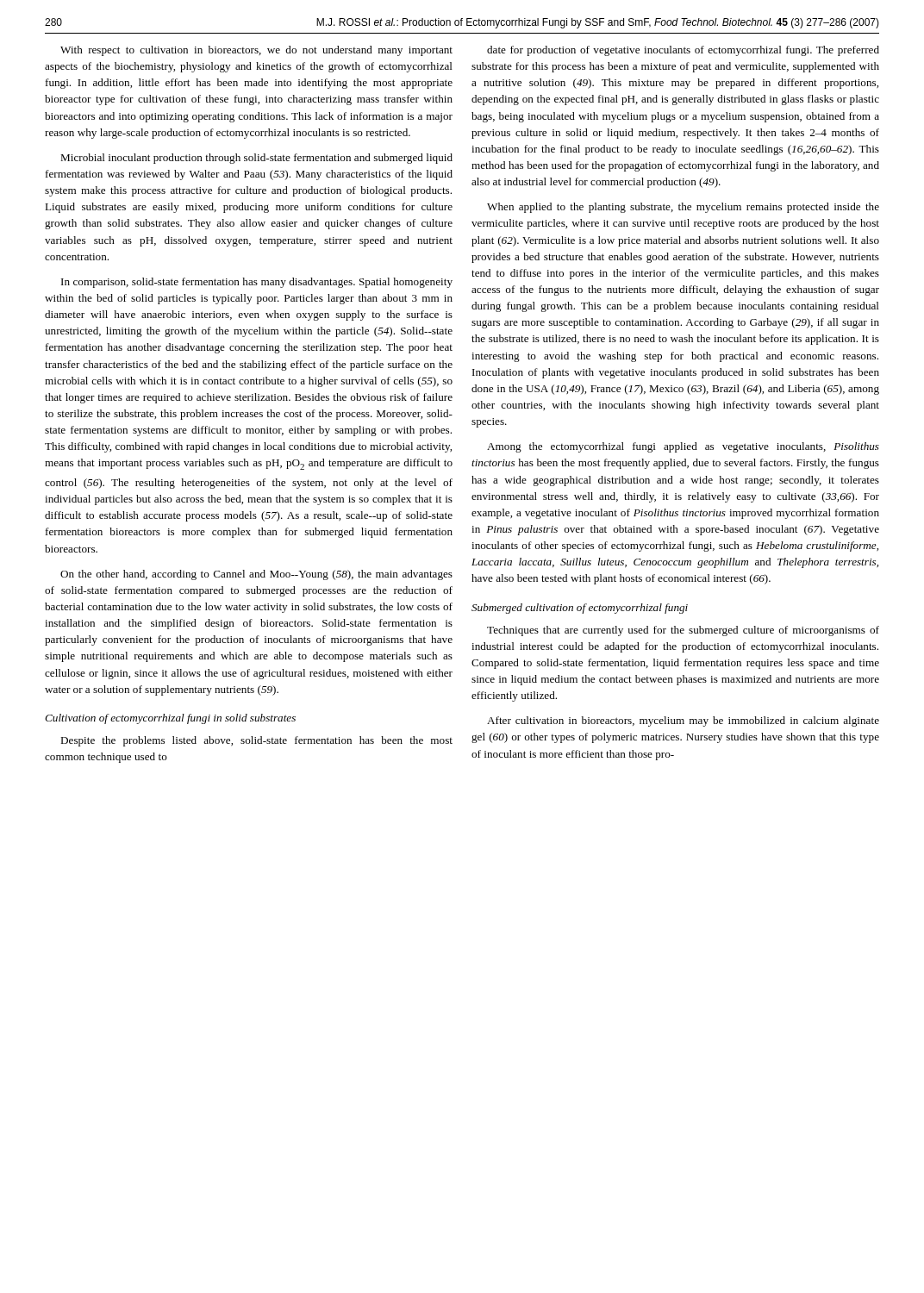This screenshot has width=924, height=1293.
Task: Point to the region starting "Despite the problems listed above, solid-state fermentation"
Action: pyautogui.click(x=249, y=748)
